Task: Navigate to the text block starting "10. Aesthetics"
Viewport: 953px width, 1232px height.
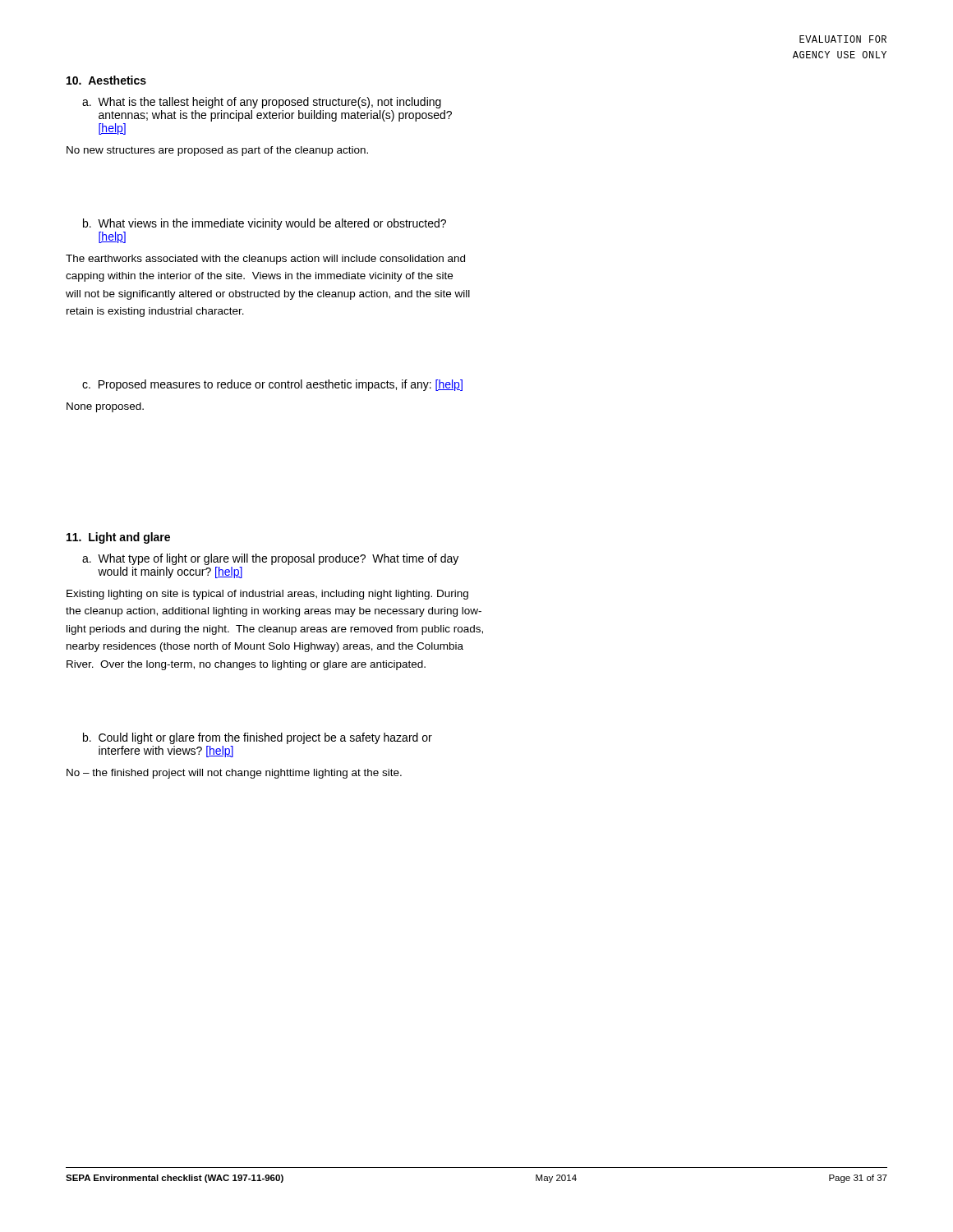Action: pos(106,81)
